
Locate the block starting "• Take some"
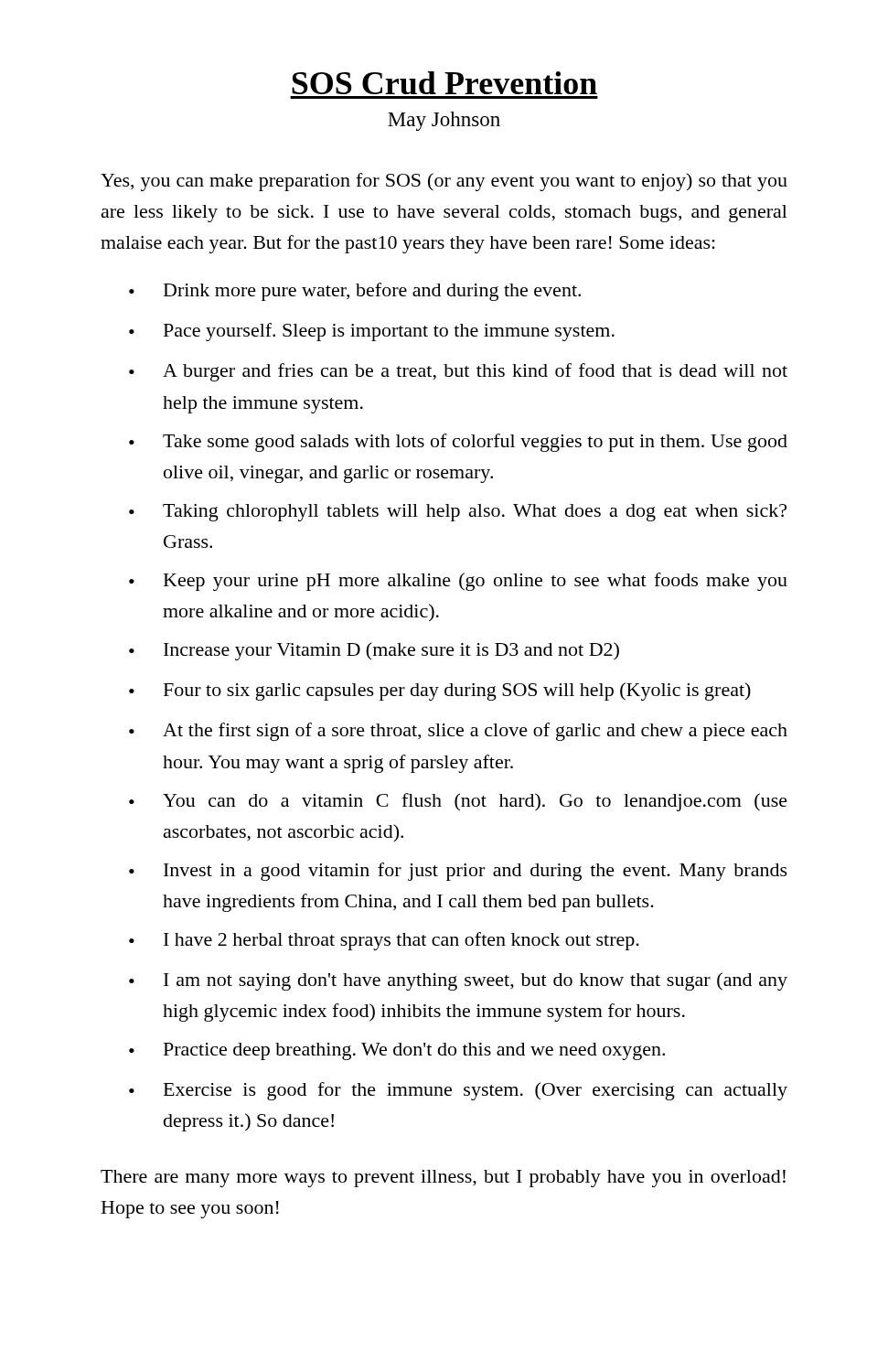tap(458, 456)
